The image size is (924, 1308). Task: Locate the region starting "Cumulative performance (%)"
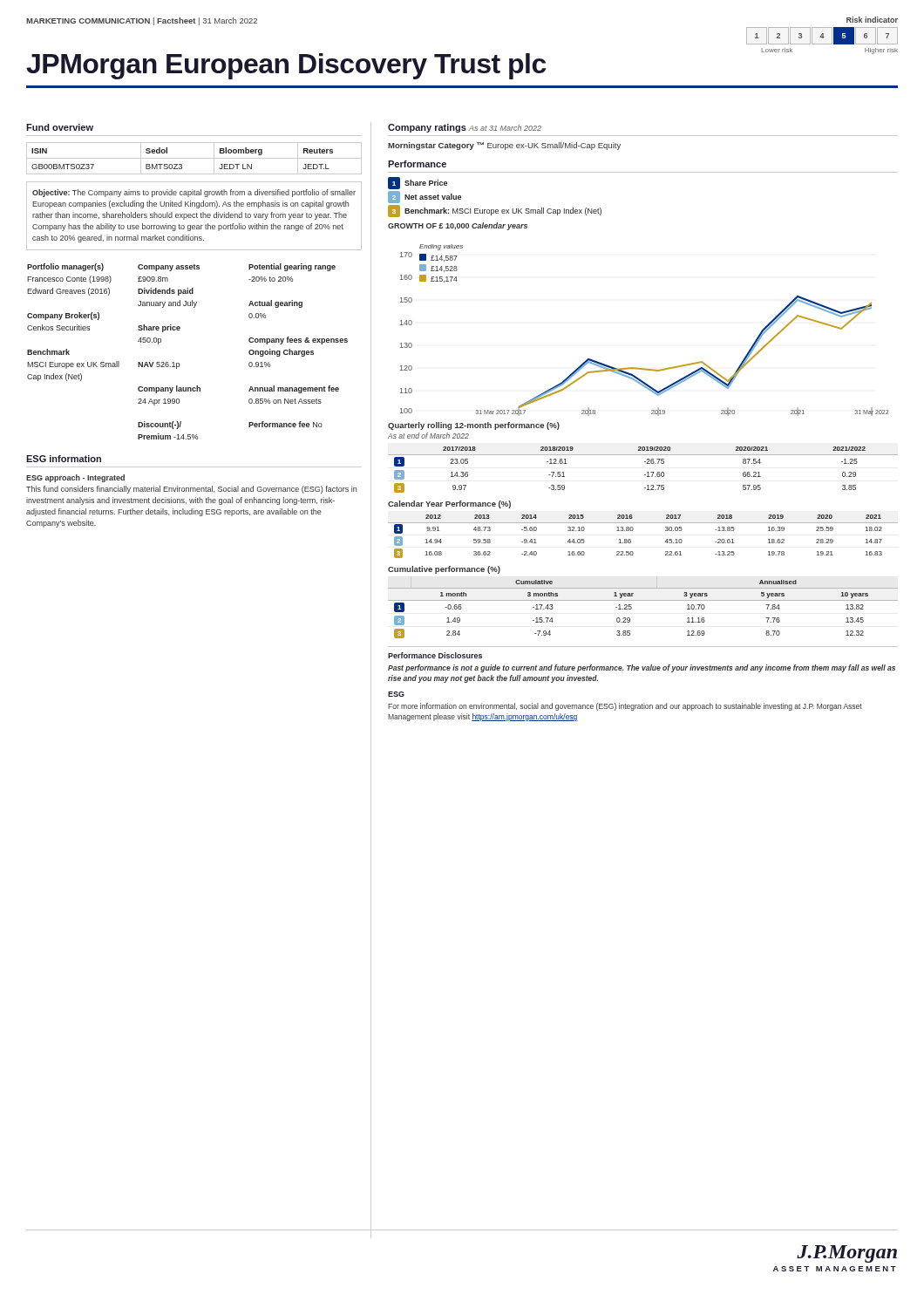tap(444, 569)
